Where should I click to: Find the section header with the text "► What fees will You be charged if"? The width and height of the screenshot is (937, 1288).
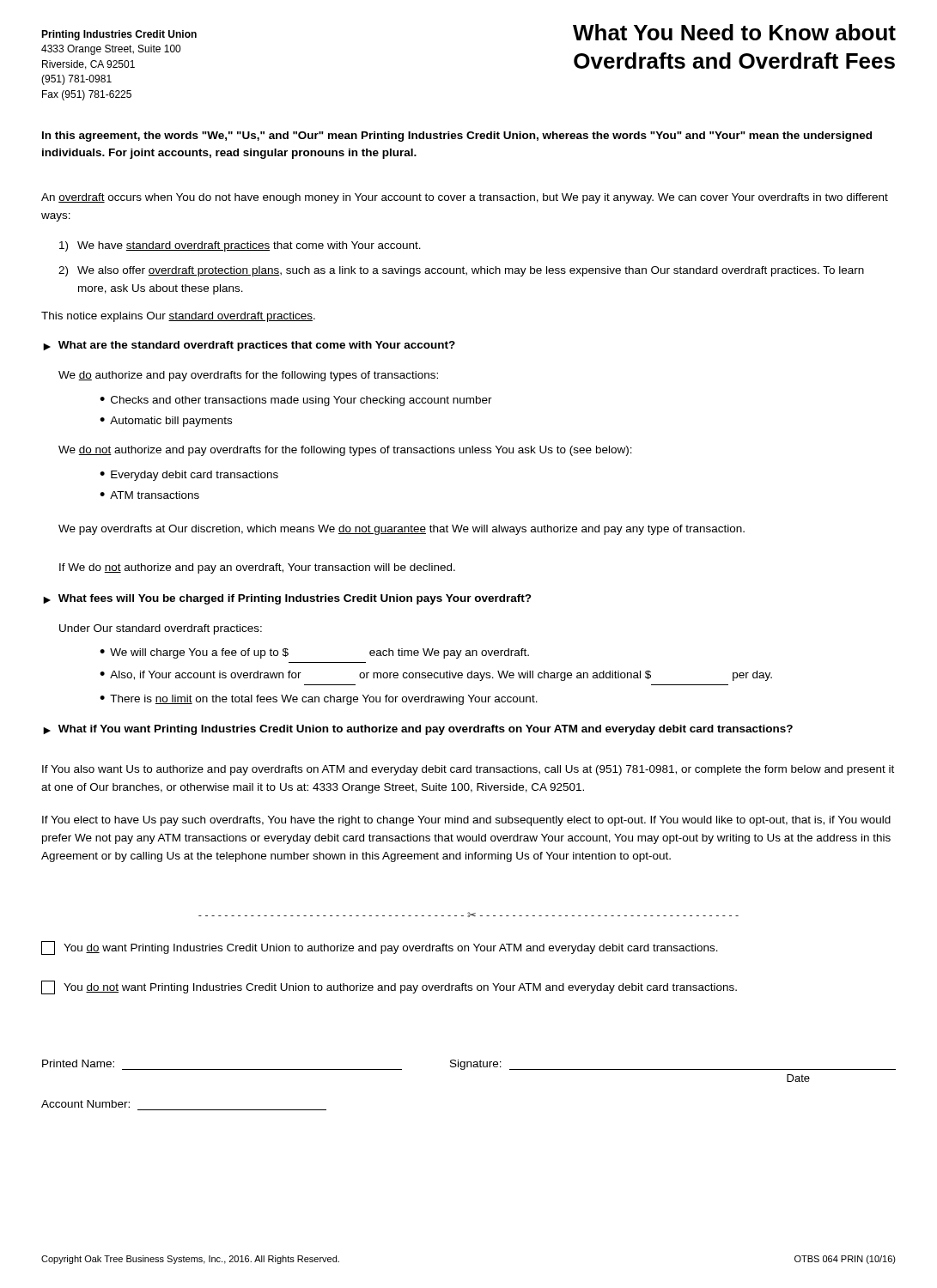point(286,600)
